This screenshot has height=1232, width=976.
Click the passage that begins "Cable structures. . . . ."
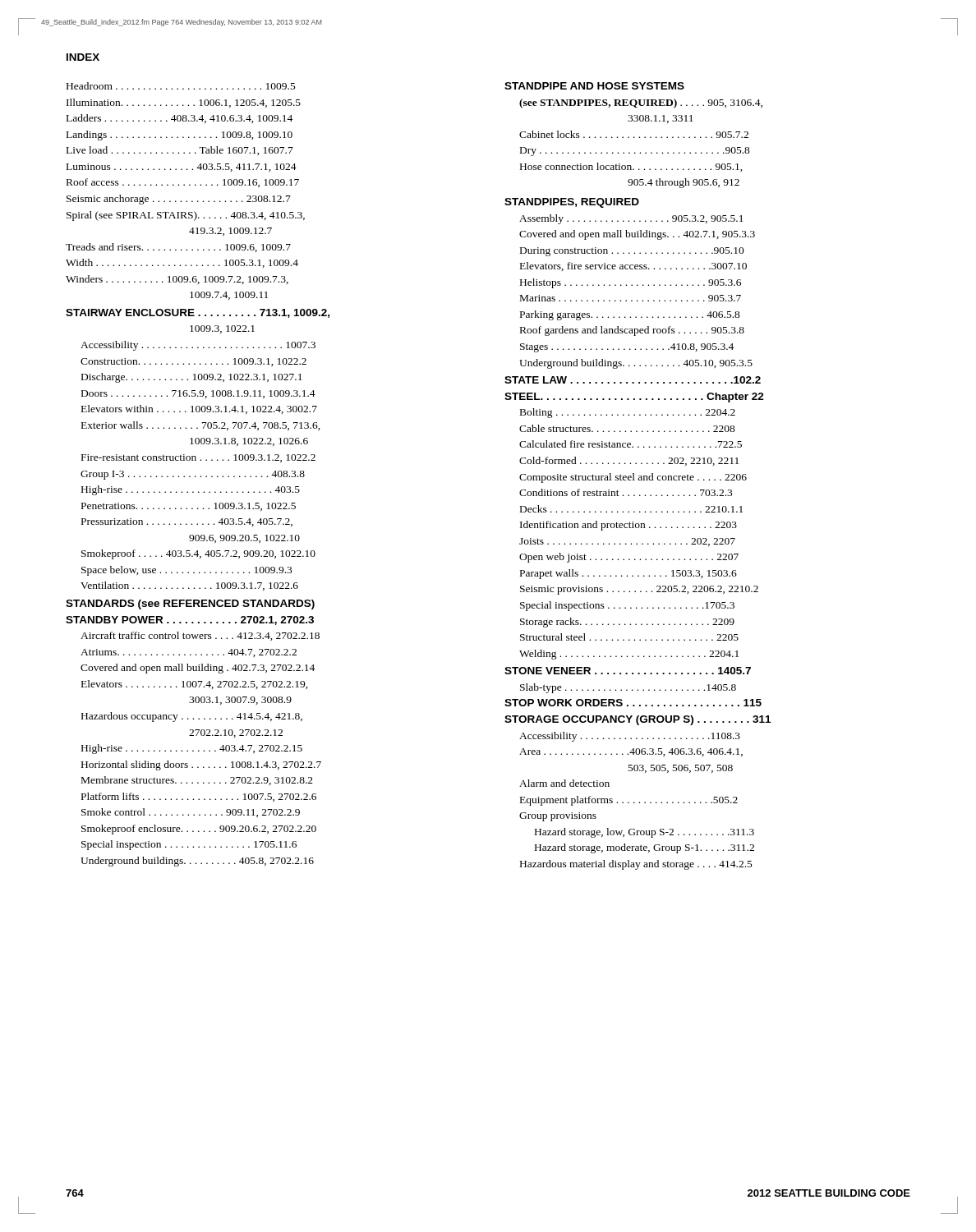coord(627,428)
